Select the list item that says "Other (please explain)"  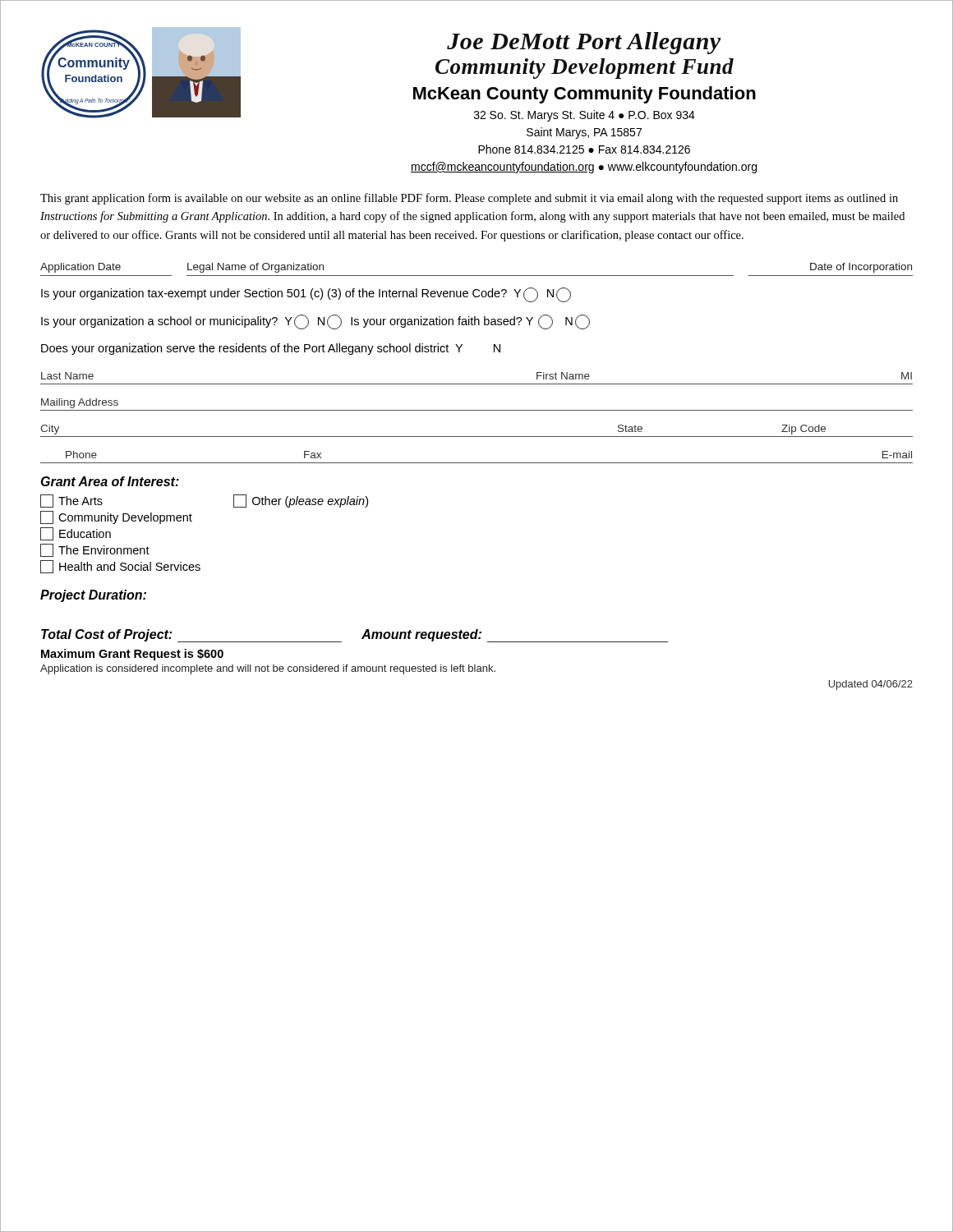[301, 501]
